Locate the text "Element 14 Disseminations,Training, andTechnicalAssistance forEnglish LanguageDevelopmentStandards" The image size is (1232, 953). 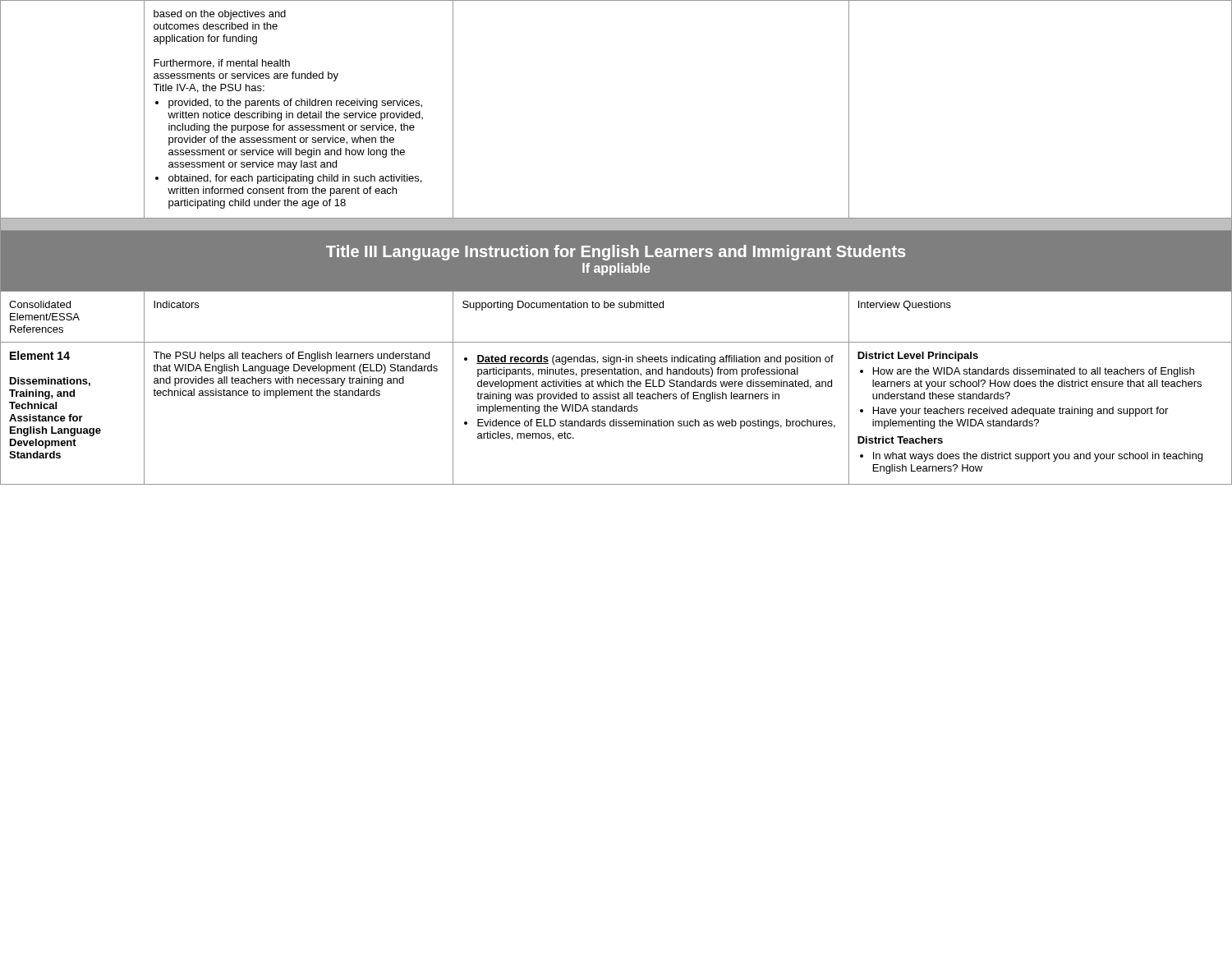pyautogui.click(x=55, y=405)
